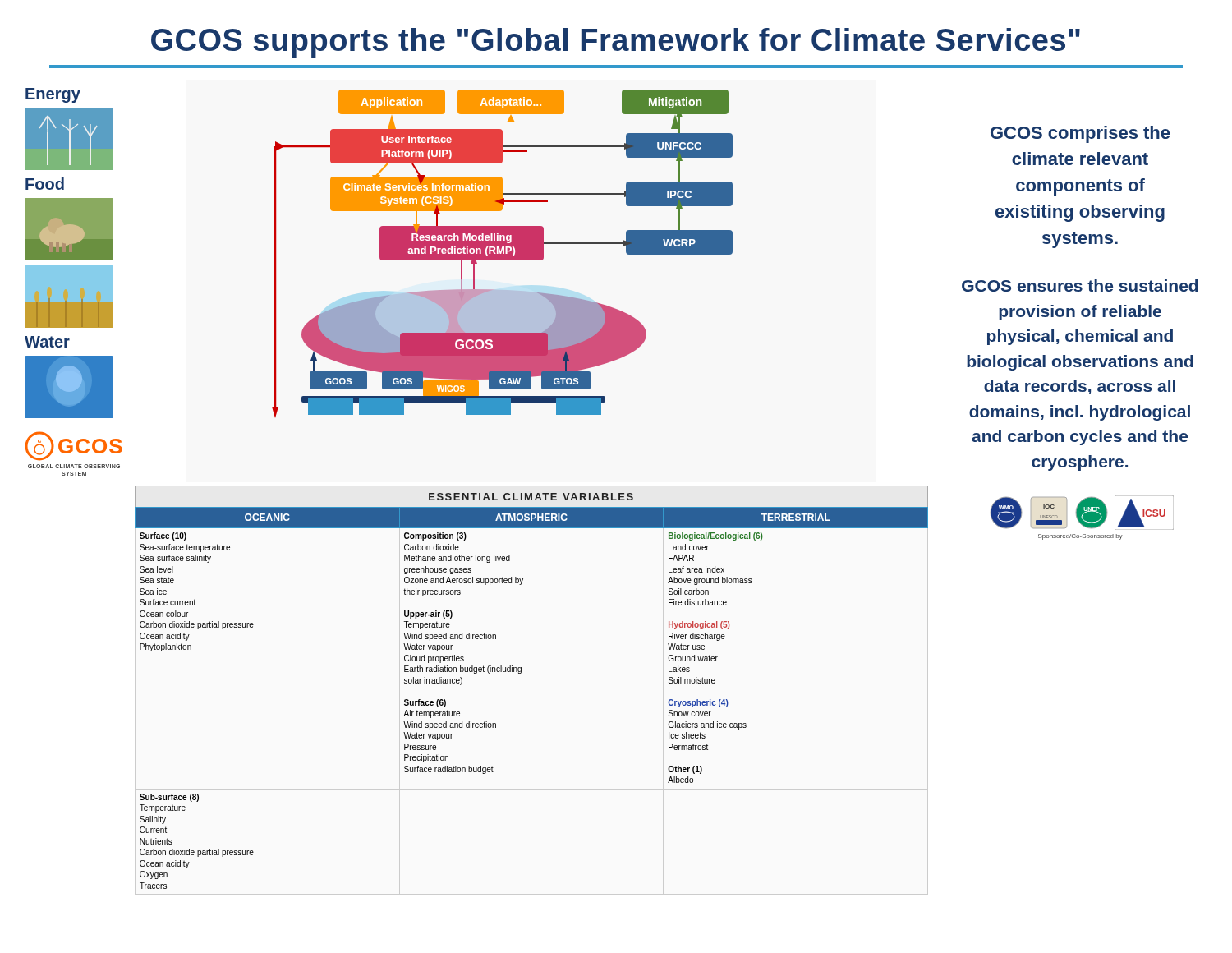Select the flowchart
The width and height of the screenshot is (1232, 953).
coord(531,281)
